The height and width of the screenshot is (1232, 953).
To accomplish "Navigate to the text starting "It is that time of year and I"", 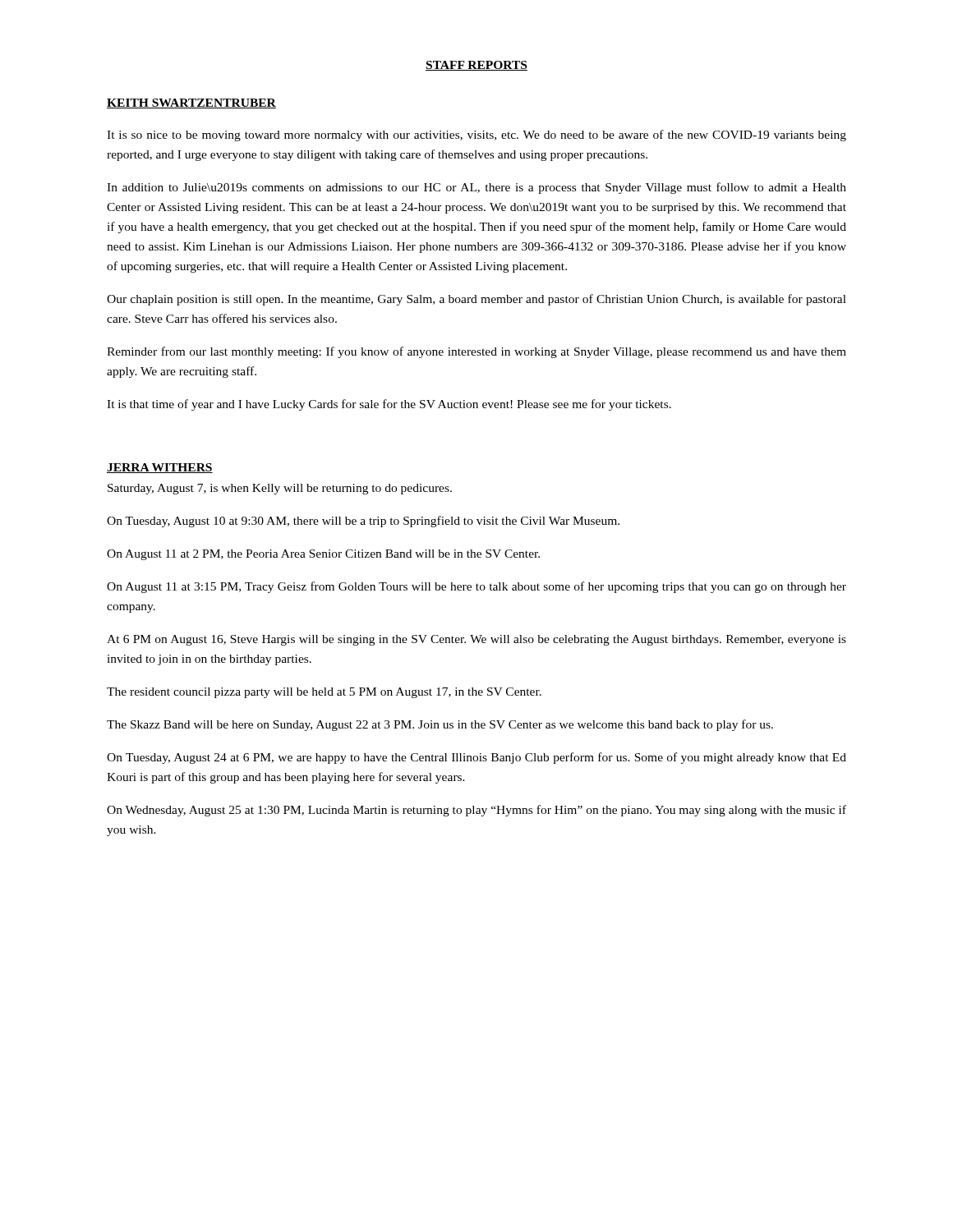I will tap(389, 404).
